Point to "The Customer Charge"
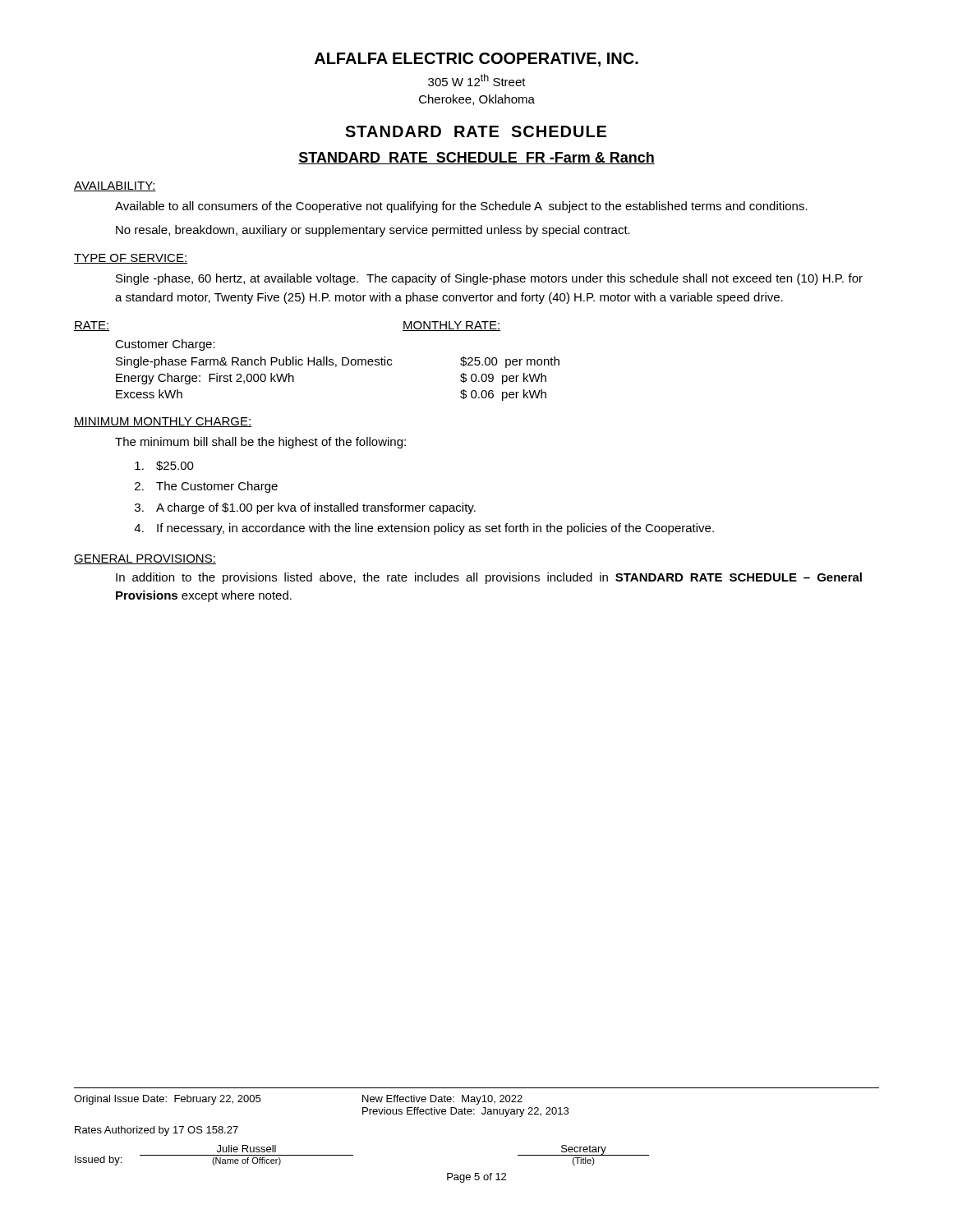The height and width of the screenshot is (1232, 953). 217,487
